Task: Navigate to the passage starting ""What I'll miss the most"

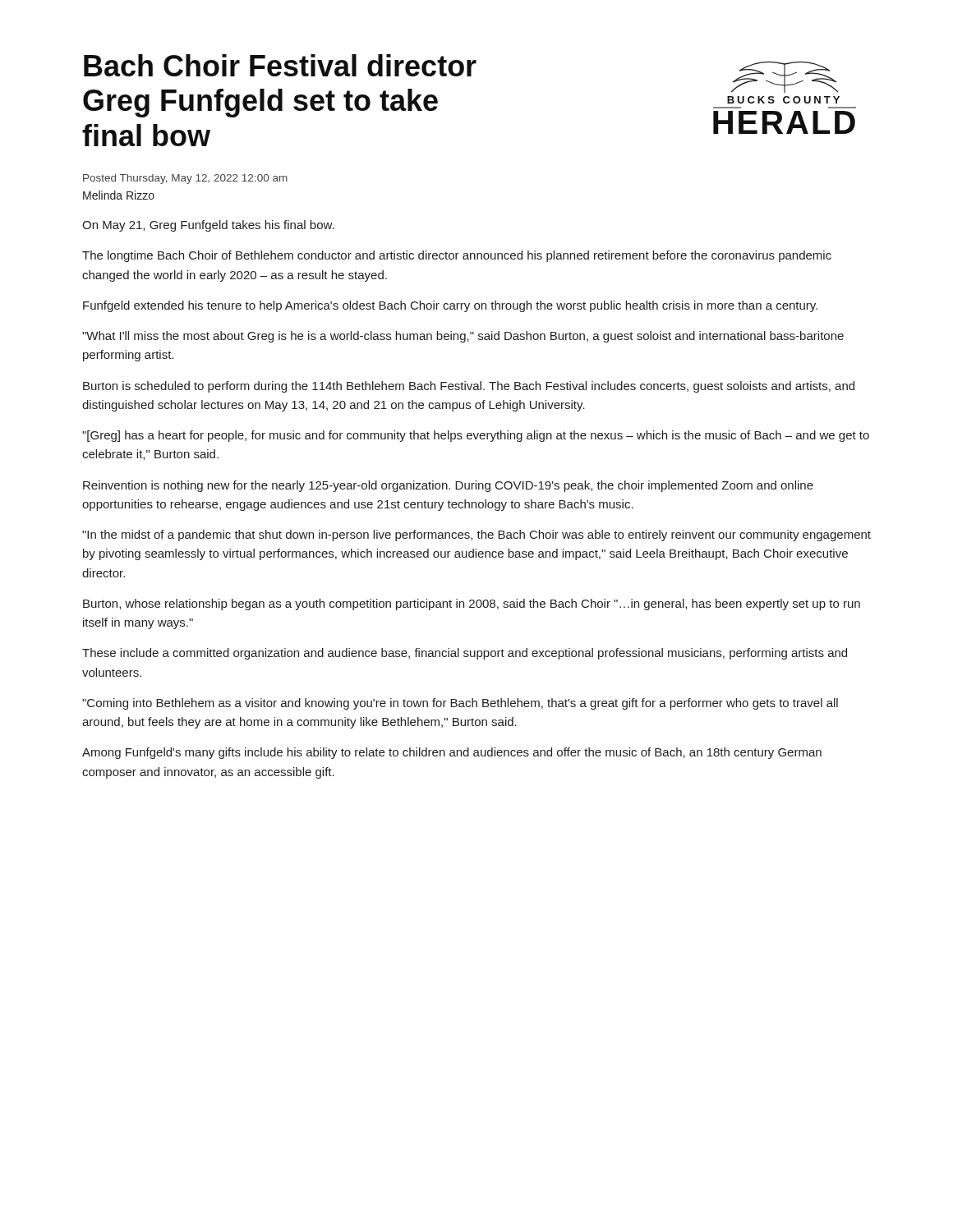Action: click(463, 345)
